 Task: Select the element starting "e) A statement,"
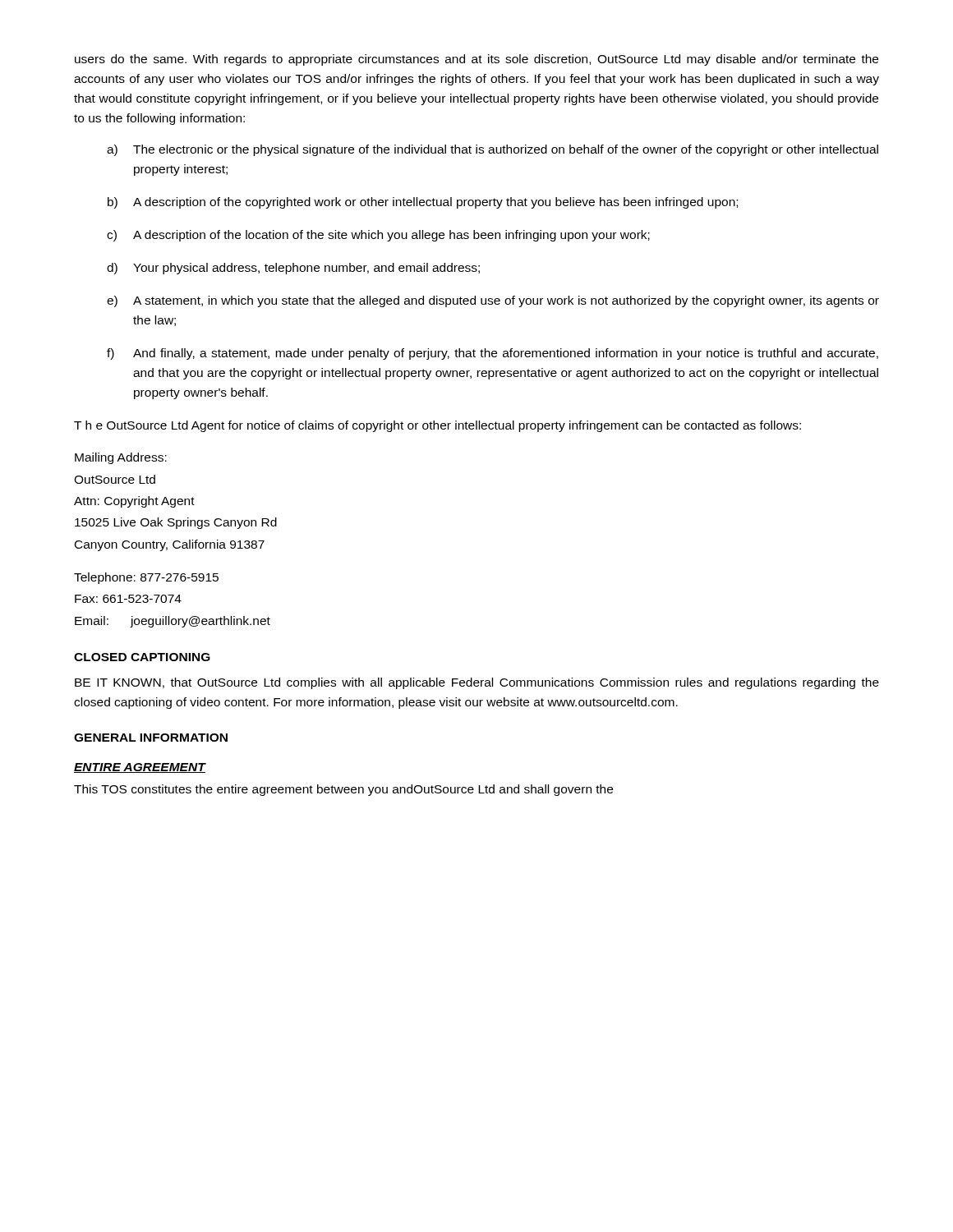pyautogui.click(x=493, y=311)
